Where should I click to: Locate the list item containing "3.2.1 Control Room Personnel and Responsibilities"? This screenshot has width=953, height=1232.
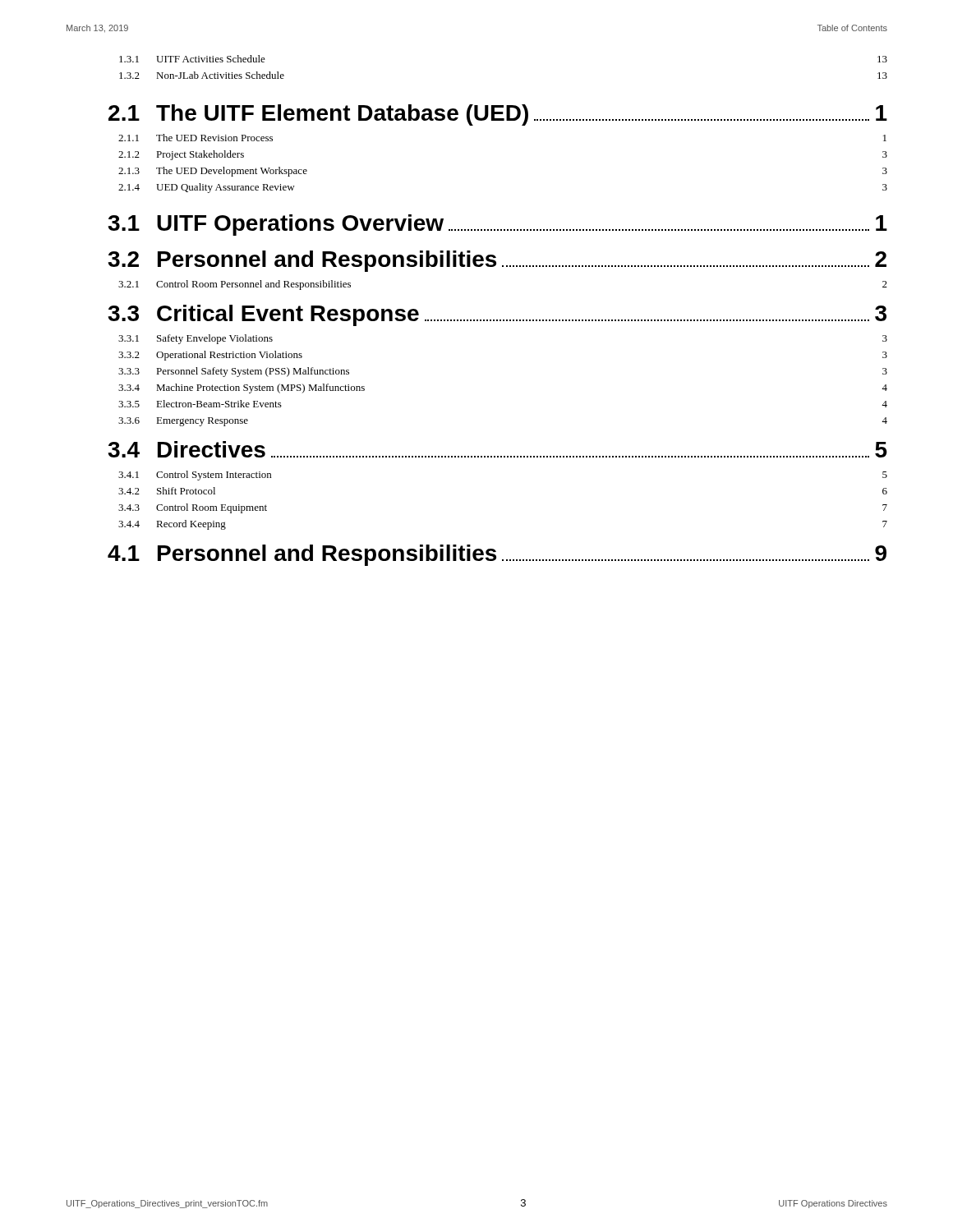(x=129, y=285)
